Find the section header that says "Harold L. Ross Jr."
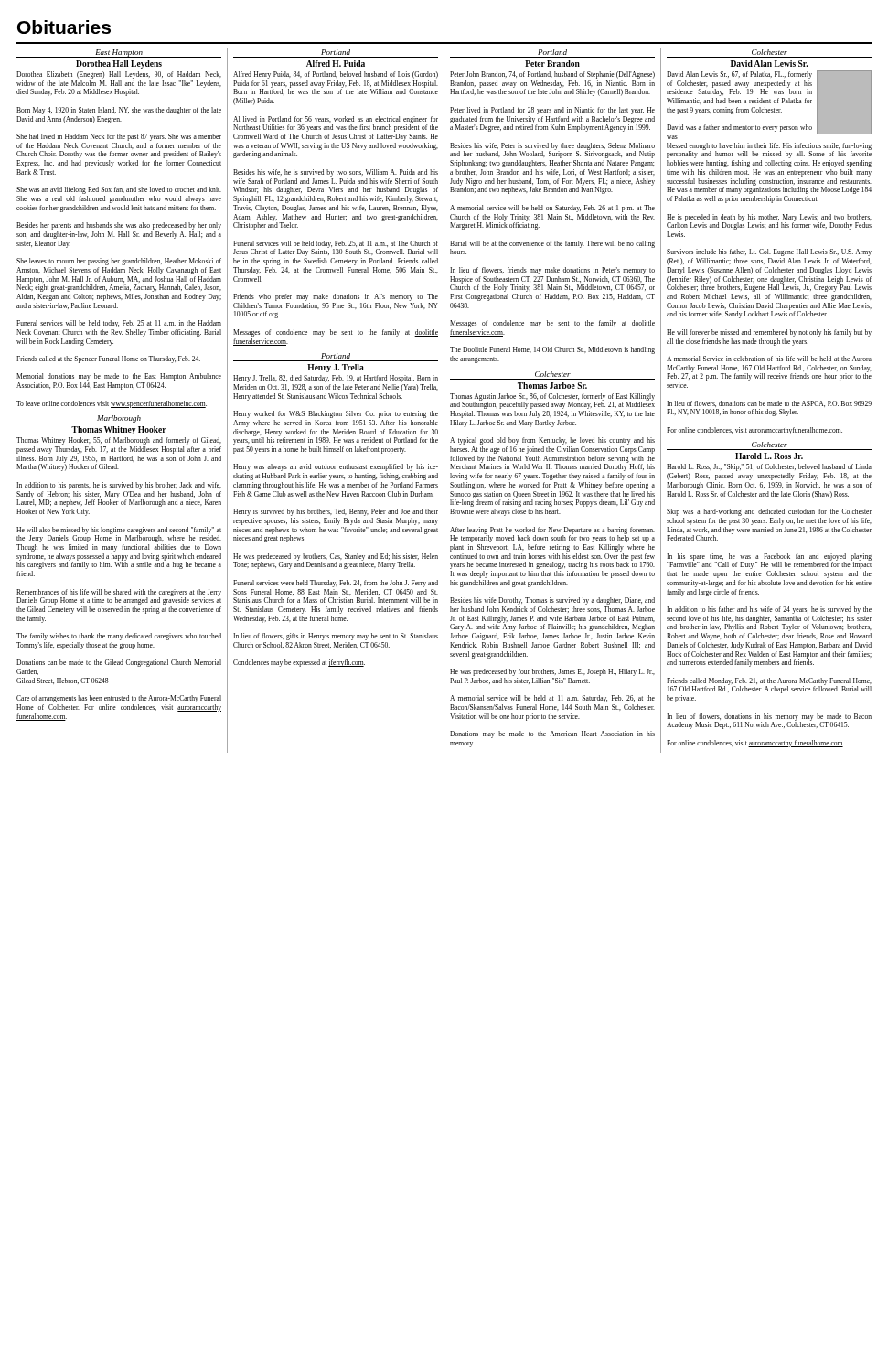888x1372 pixels. [769, 457]
